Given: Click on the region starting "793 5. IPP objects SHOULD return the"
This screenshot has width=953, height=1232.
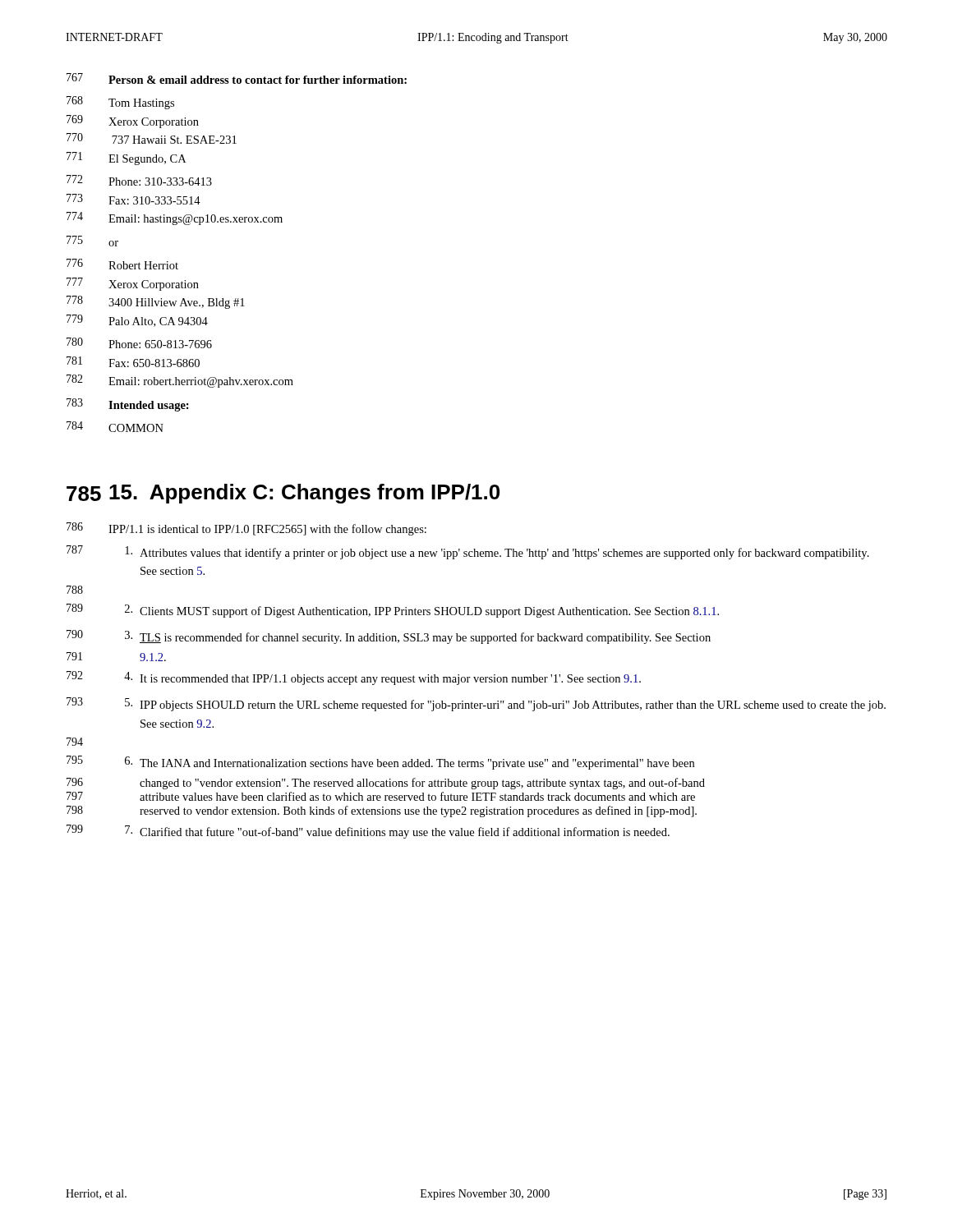Looking at the screenshot, I should coord(476,714).
